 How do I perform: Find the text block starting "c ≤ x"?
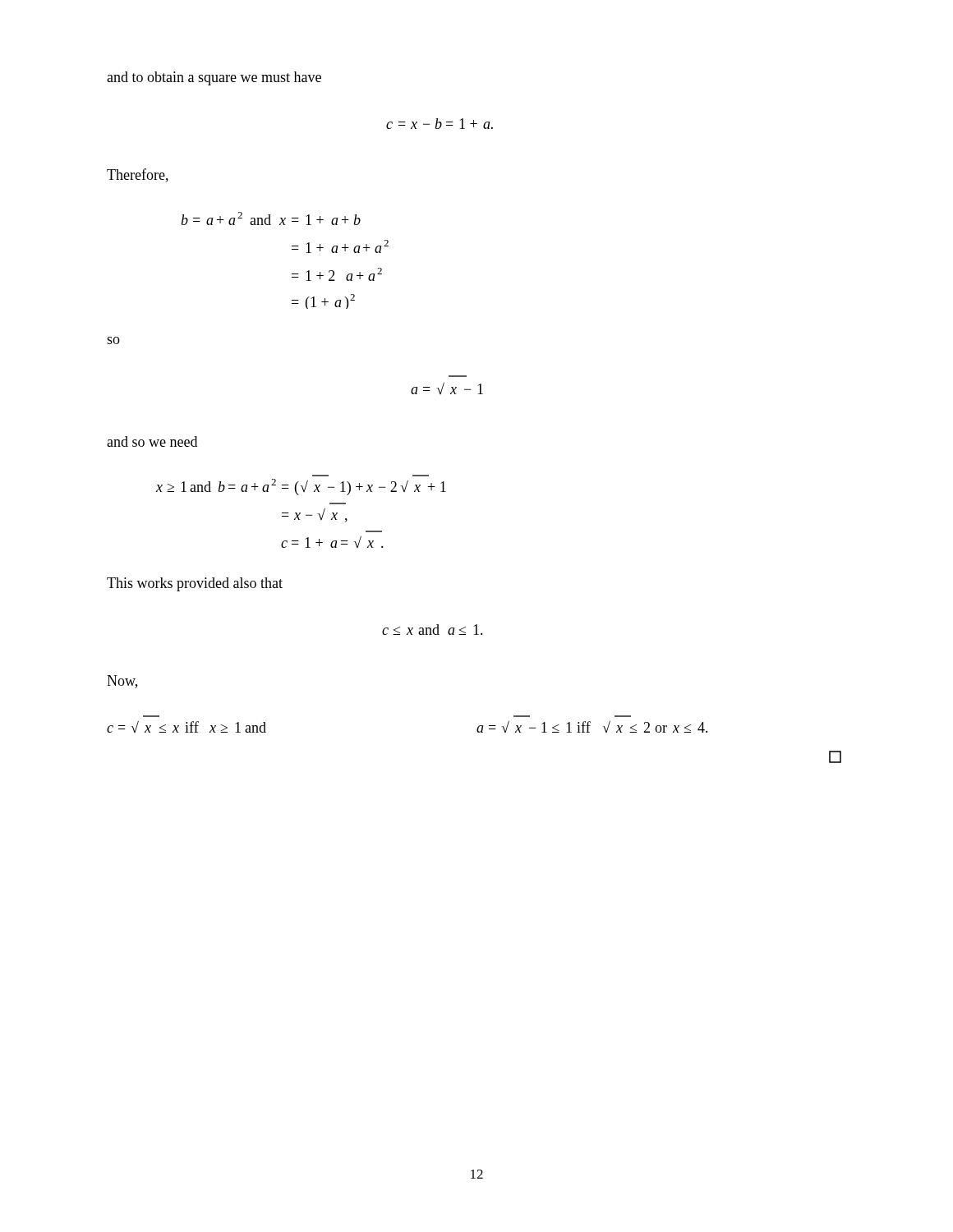(x=476, y=628)
